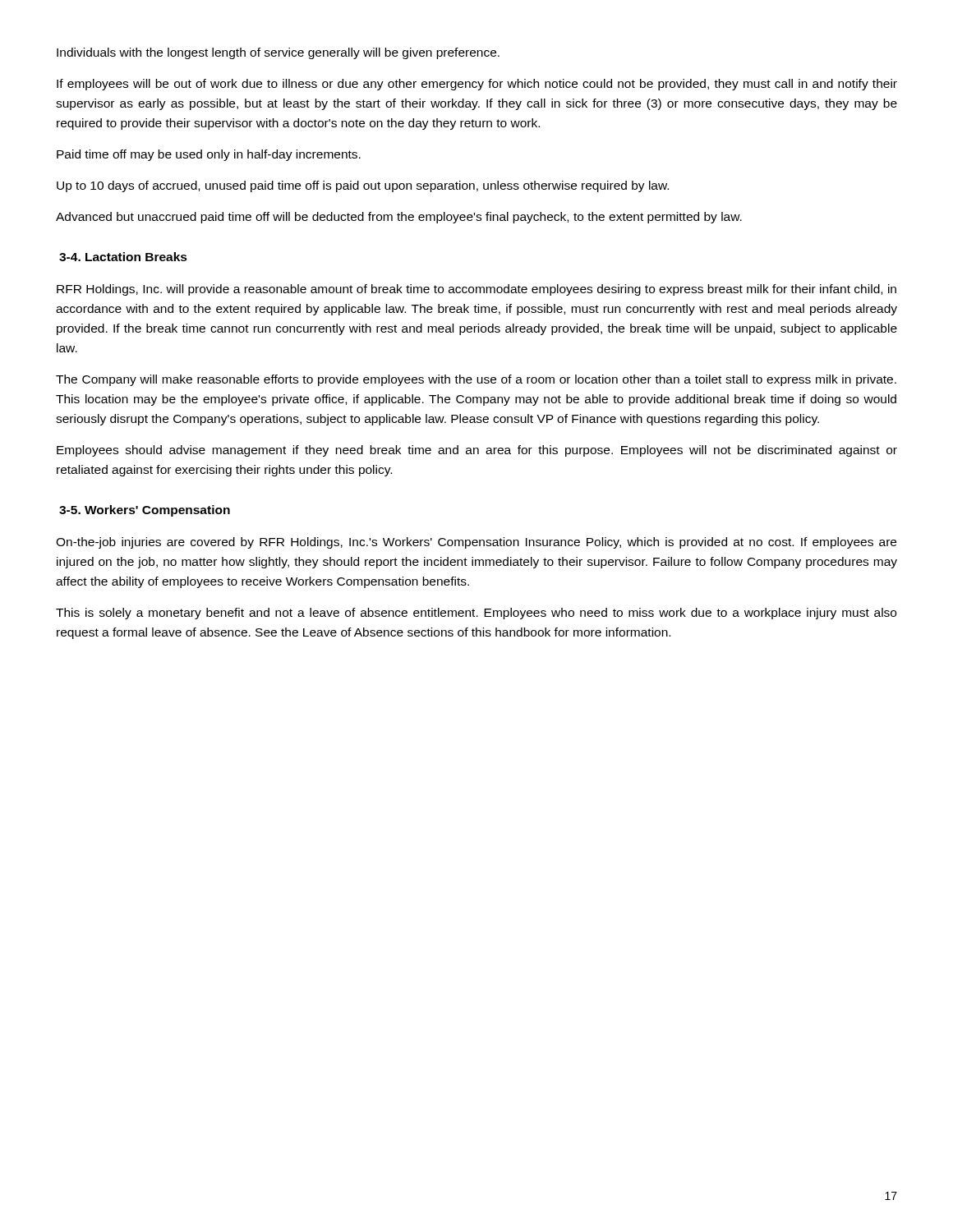The width and height of the screenshot is (953, 1232).
Task: Navigate to the element starting "Individuals with the"
Action: [278, 52]
